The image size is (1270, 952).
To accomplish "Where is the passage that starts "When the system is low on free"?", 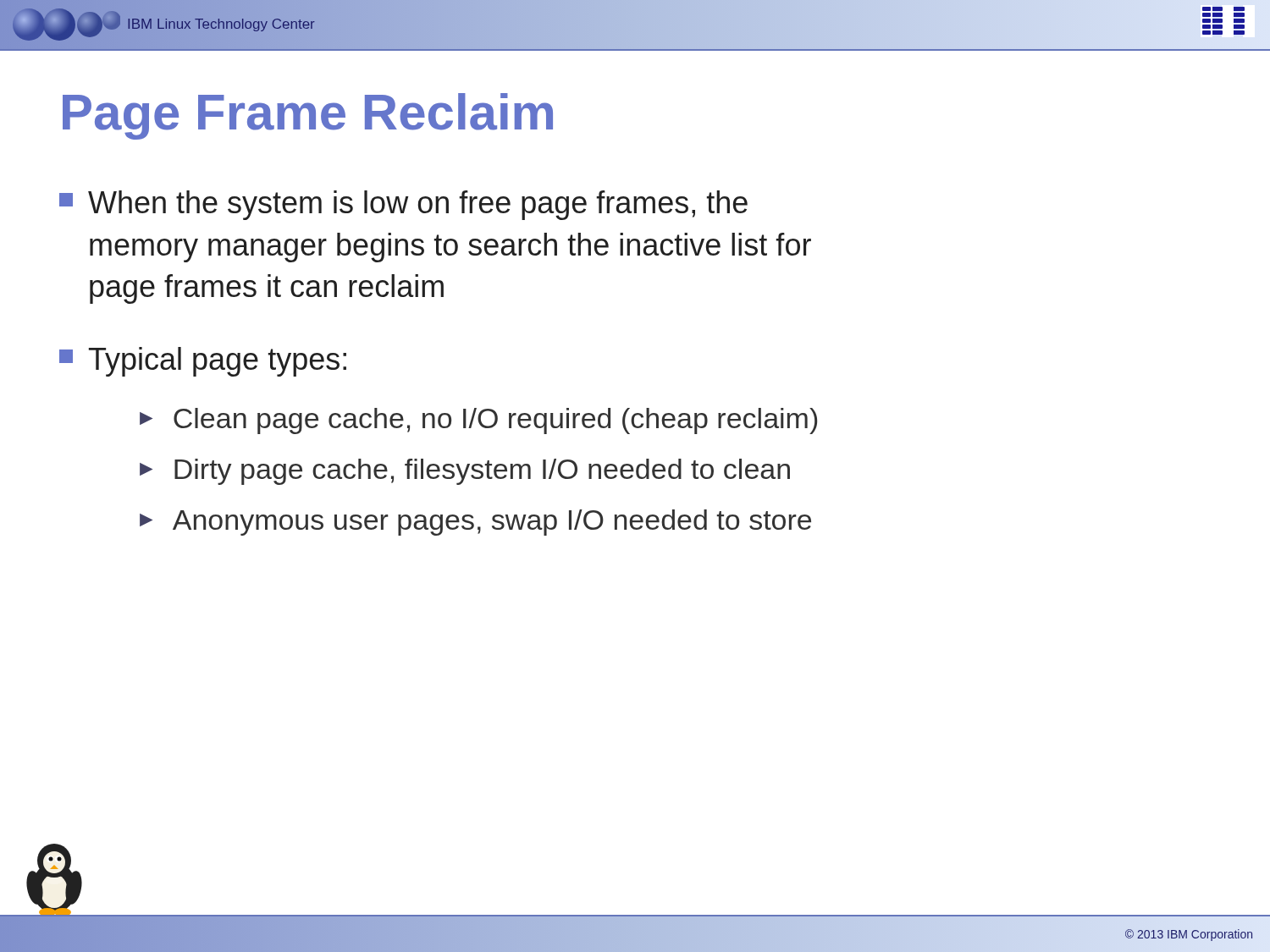I will (x=435, y=245).
